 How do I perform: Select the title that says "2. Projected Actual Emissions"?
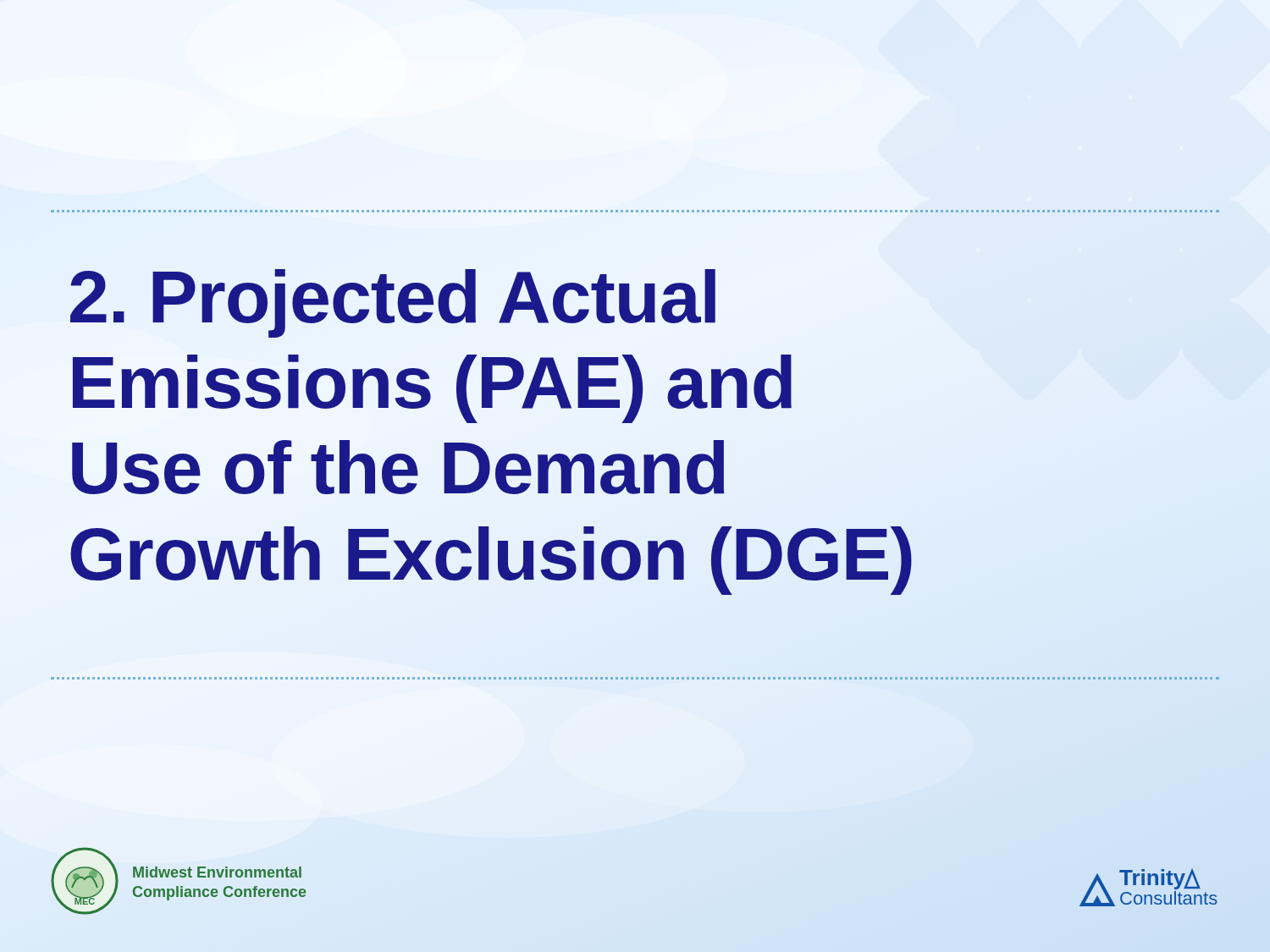point(491,425)
